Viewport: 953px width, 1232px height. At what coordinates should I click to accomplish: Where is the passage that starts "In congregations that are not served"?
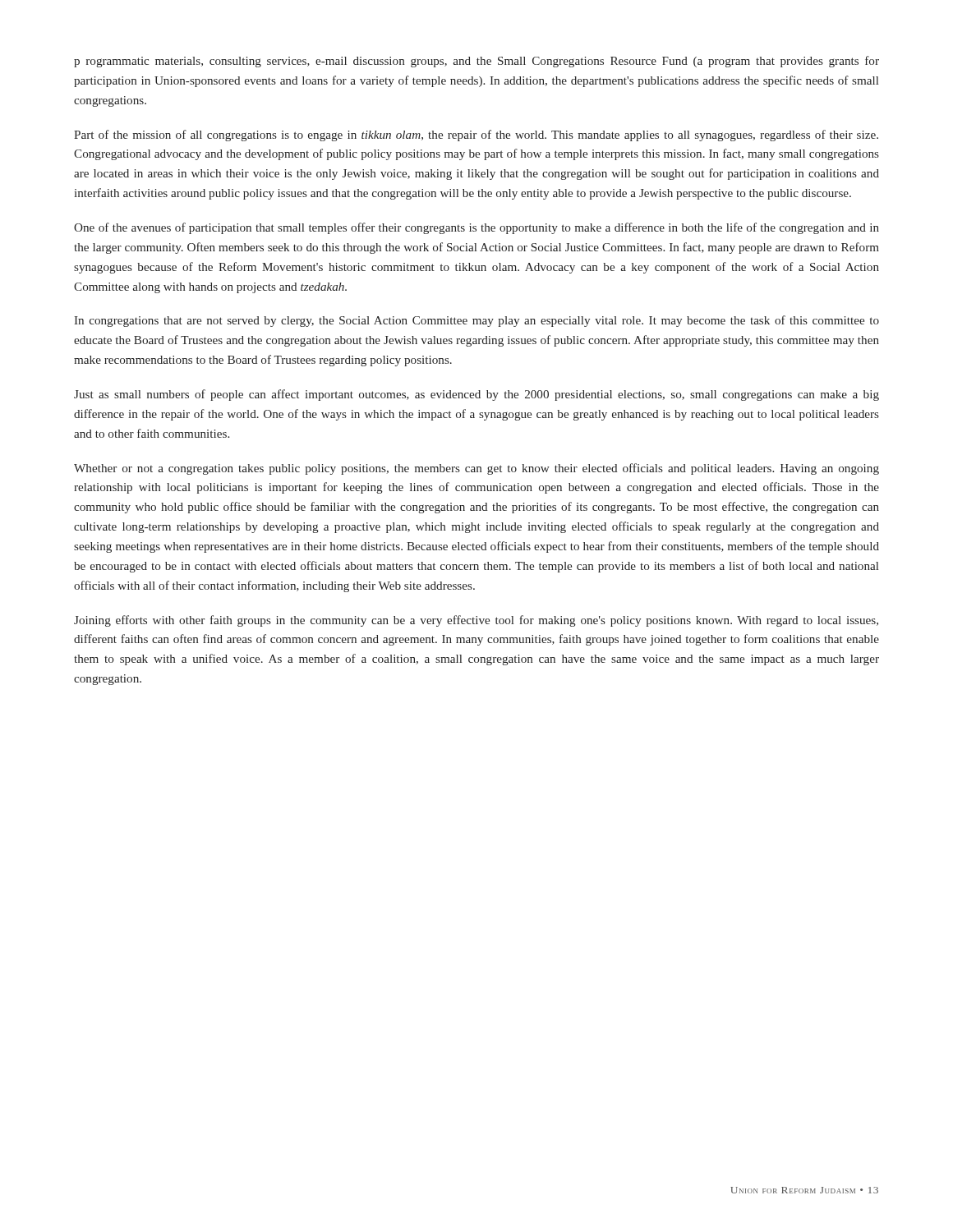pos(476,340)
